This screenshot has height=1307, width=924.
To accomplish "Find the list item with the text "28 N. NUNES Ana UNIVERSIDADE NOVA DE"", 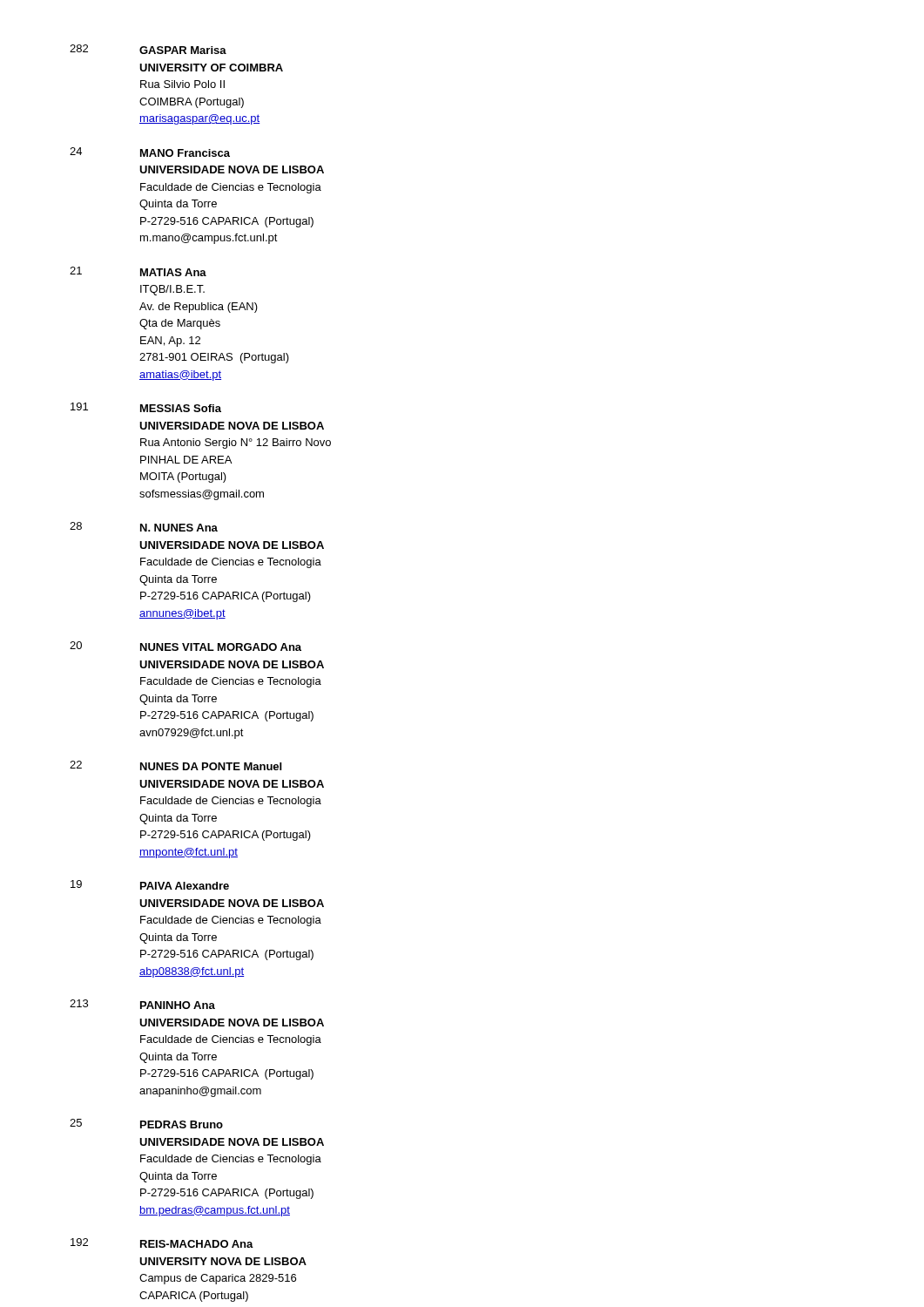I will [x=144, y=527].
